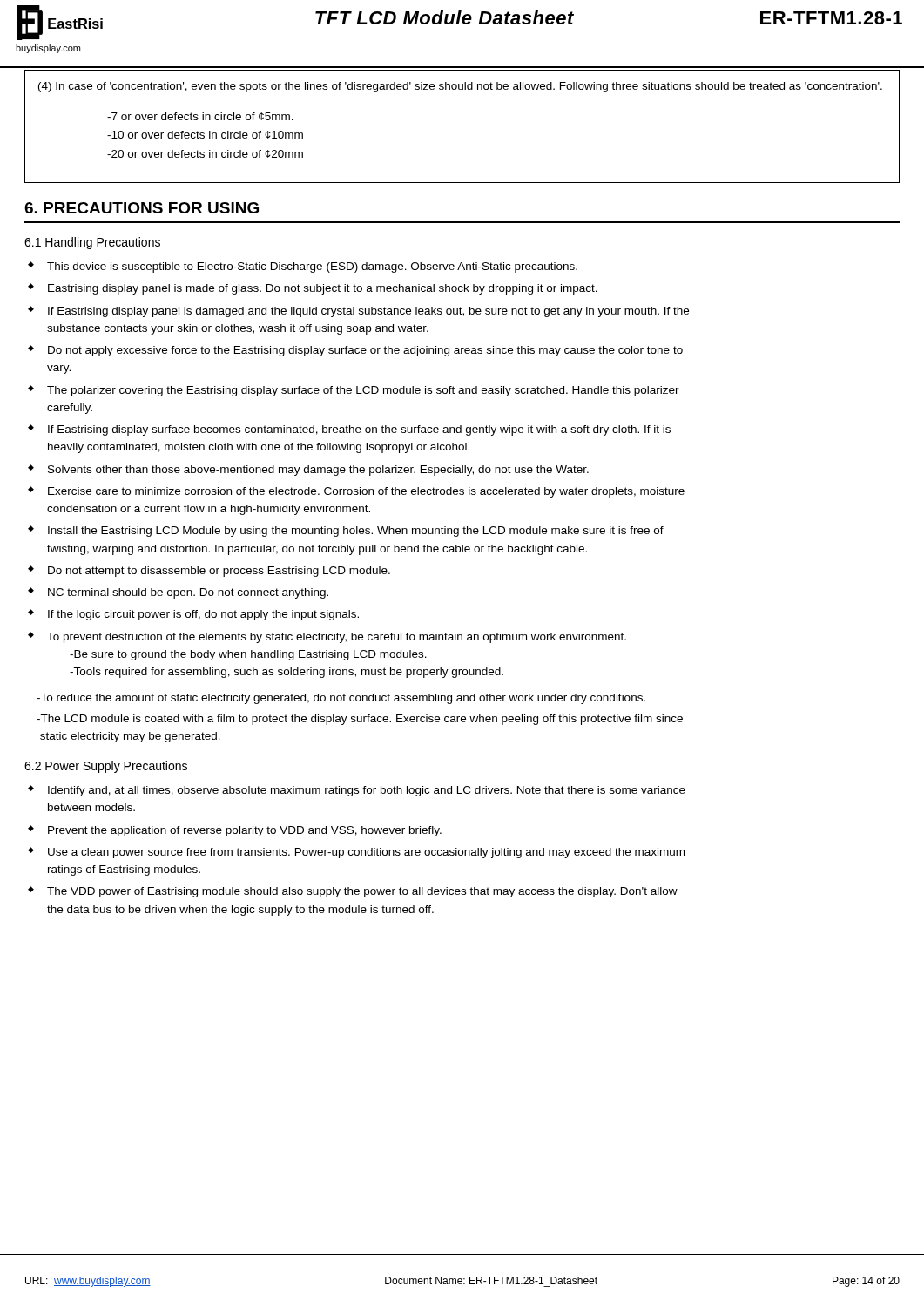The image size is (924, 1307).
Task: Find the passage starting "If the logic circuit power is off, do"
Action: pyautogui.click(x=203, y=614)
